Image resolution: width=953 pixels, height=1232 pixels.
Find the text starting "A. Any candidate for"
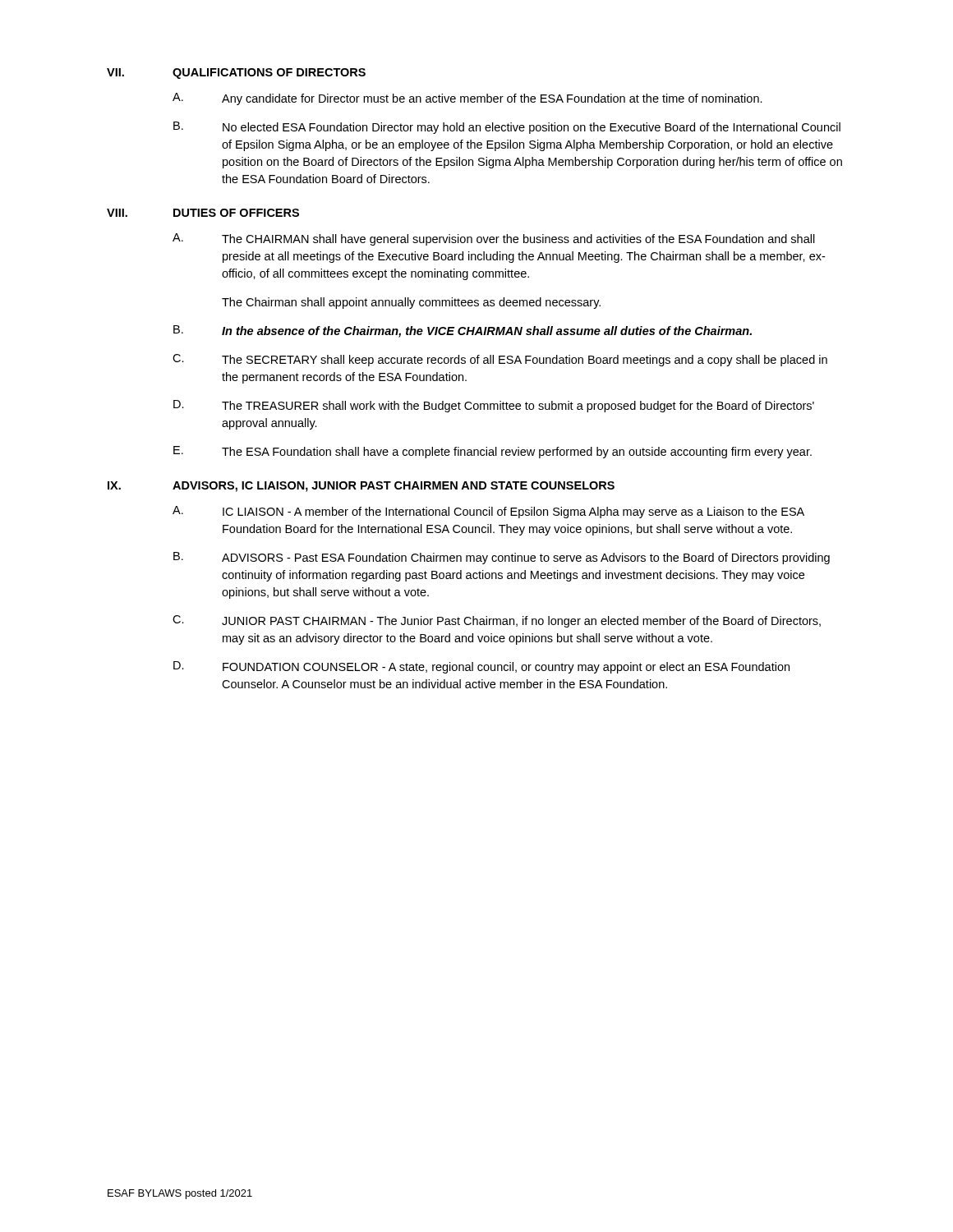pyautogui.click(x=468, y=99)
